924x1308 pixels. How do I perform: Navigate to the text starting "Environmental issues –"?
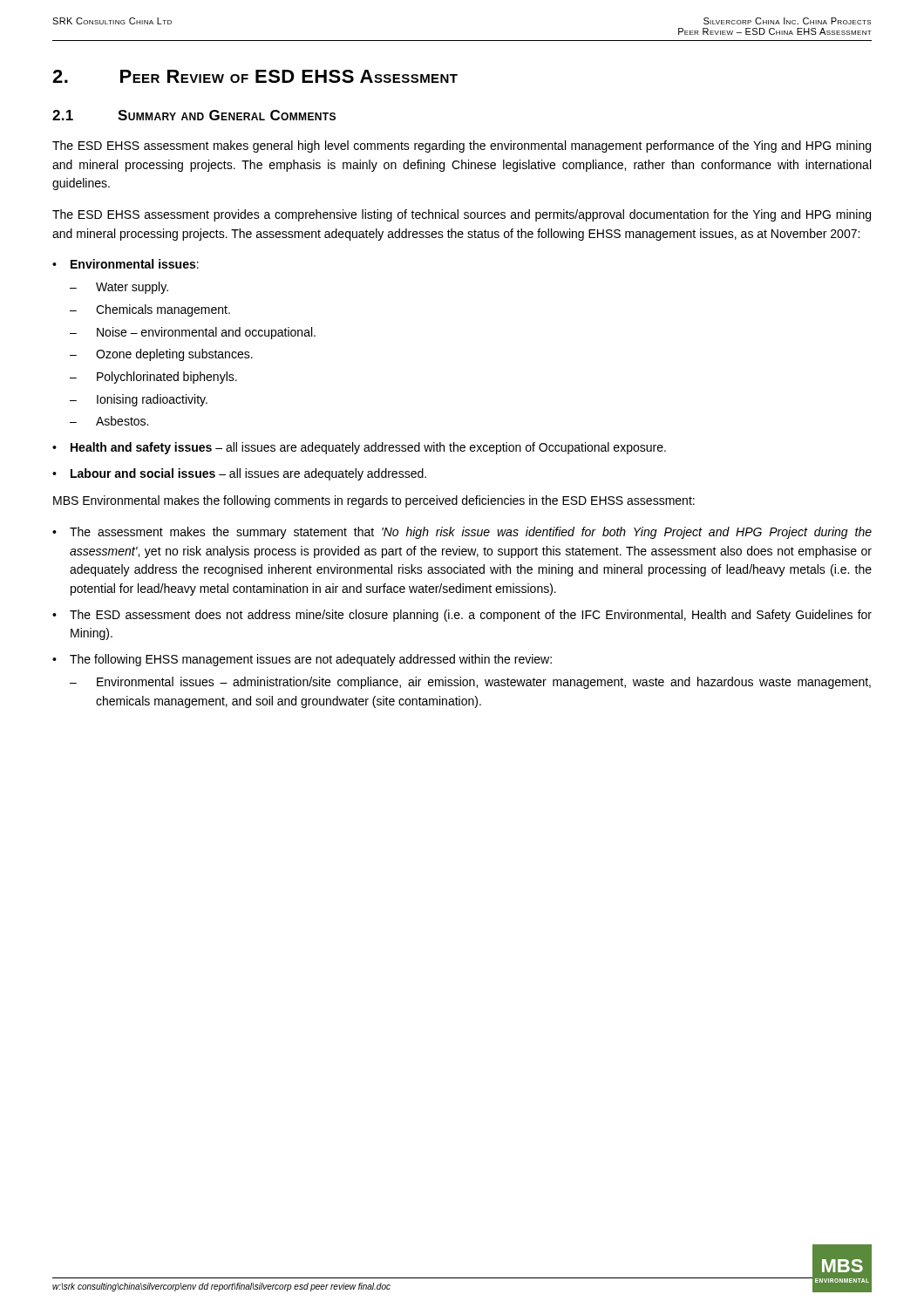click(484, 691)
